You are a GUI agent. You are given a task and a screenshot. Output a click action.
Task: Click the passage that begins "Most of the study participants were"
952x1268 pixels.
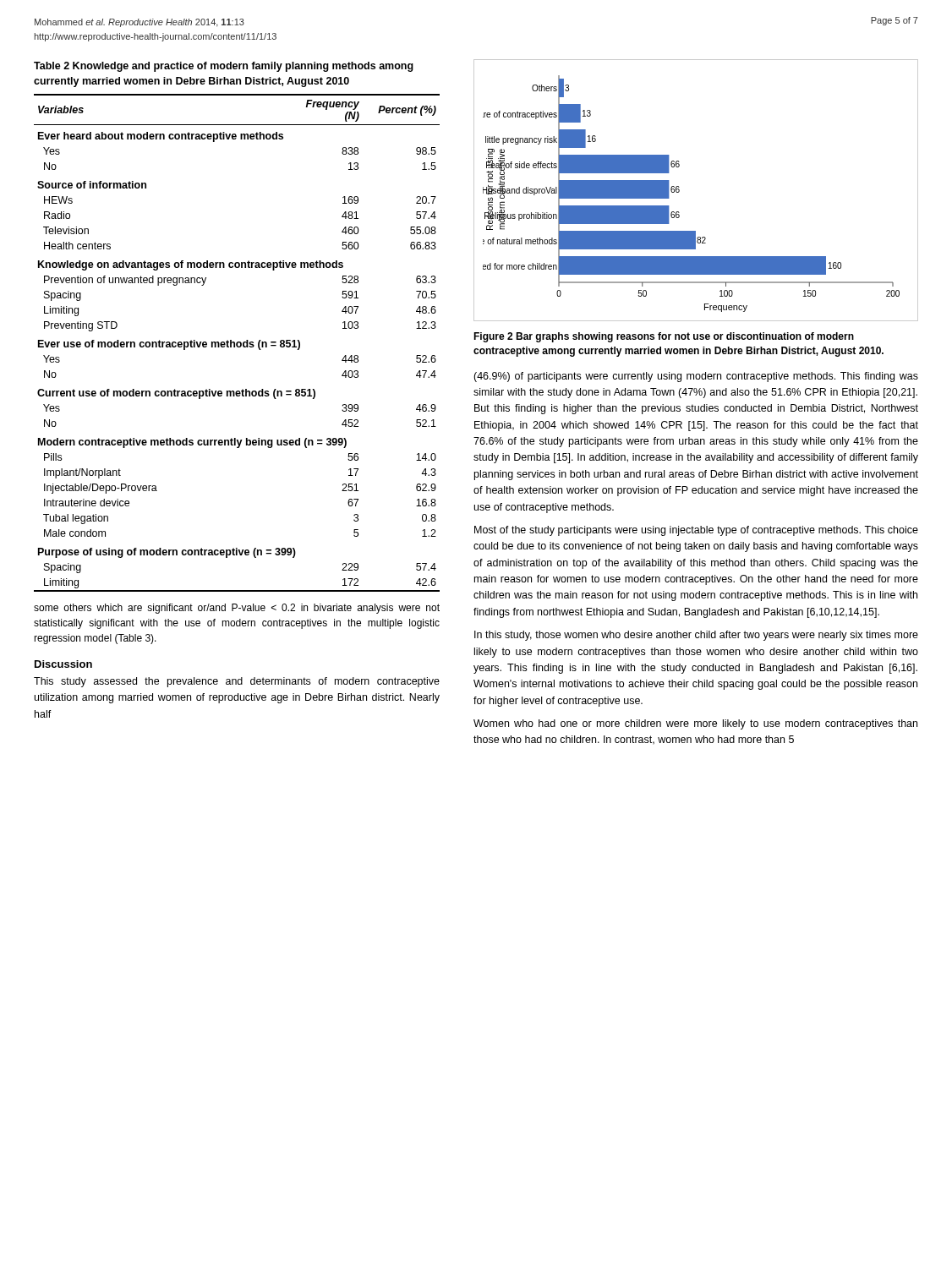(x=696, y=571)
